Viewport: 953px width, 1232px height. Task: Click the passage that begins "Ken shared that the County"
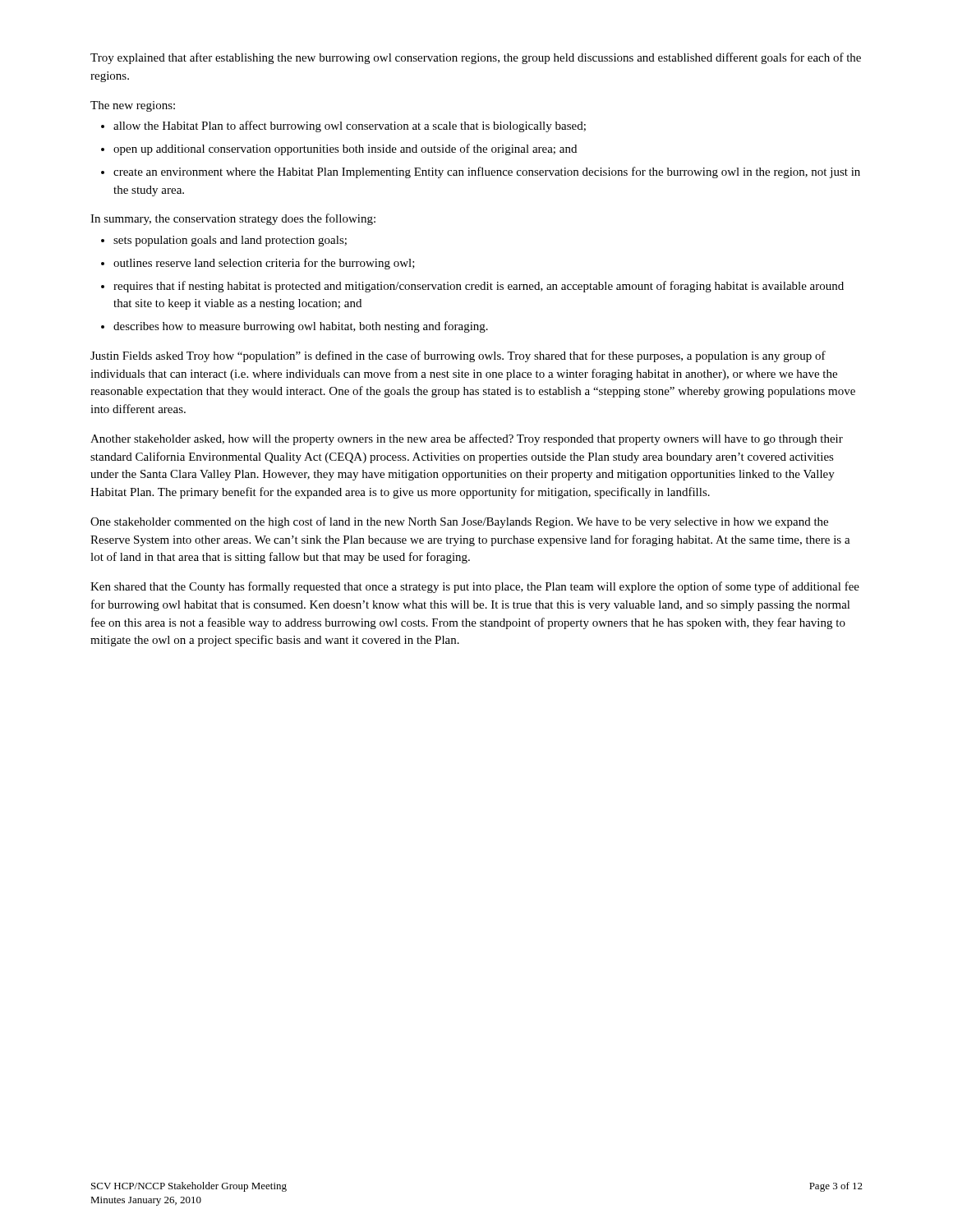pos(475,613)
